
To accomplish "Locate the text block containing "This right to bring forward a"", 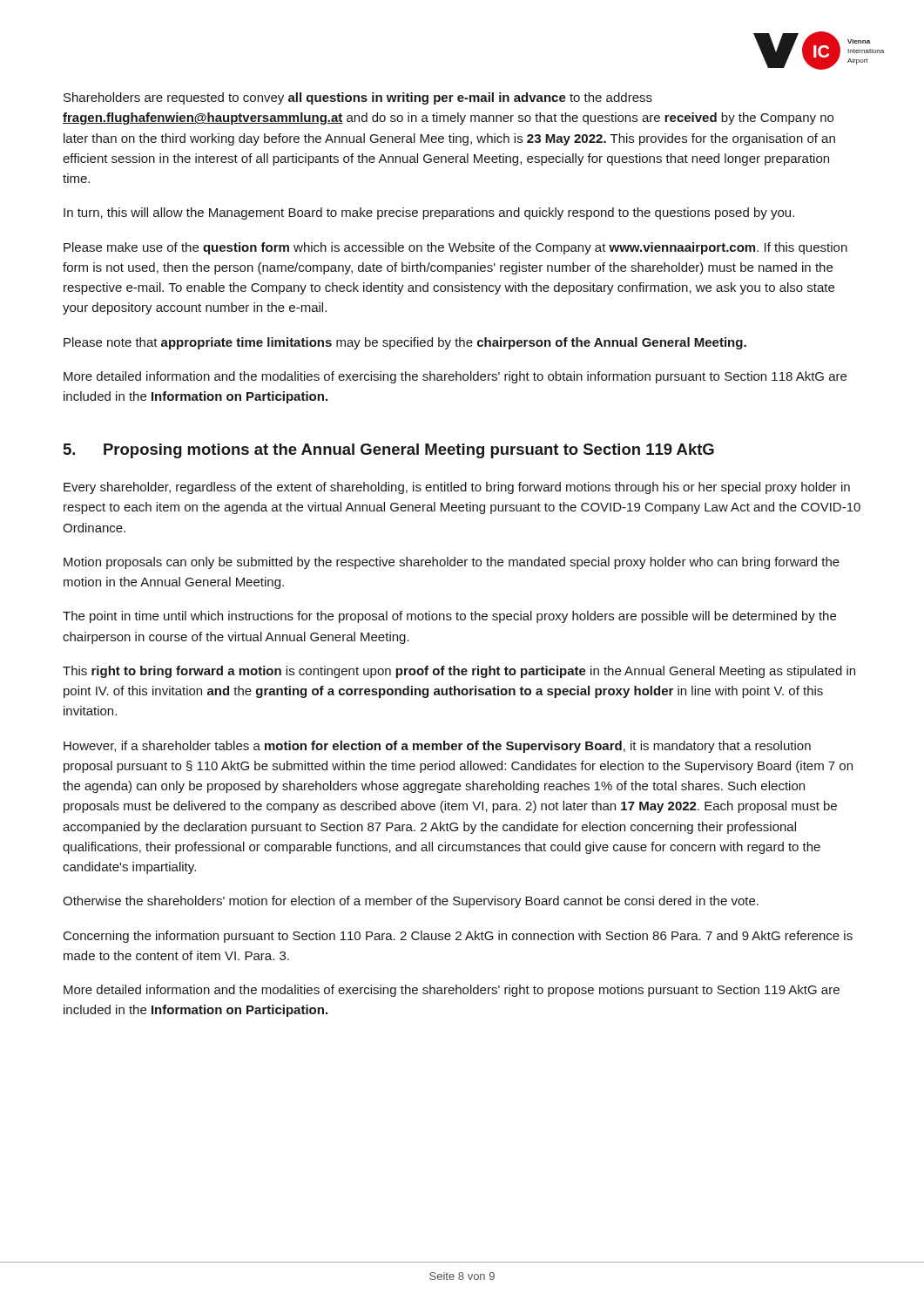I will 459,691.
